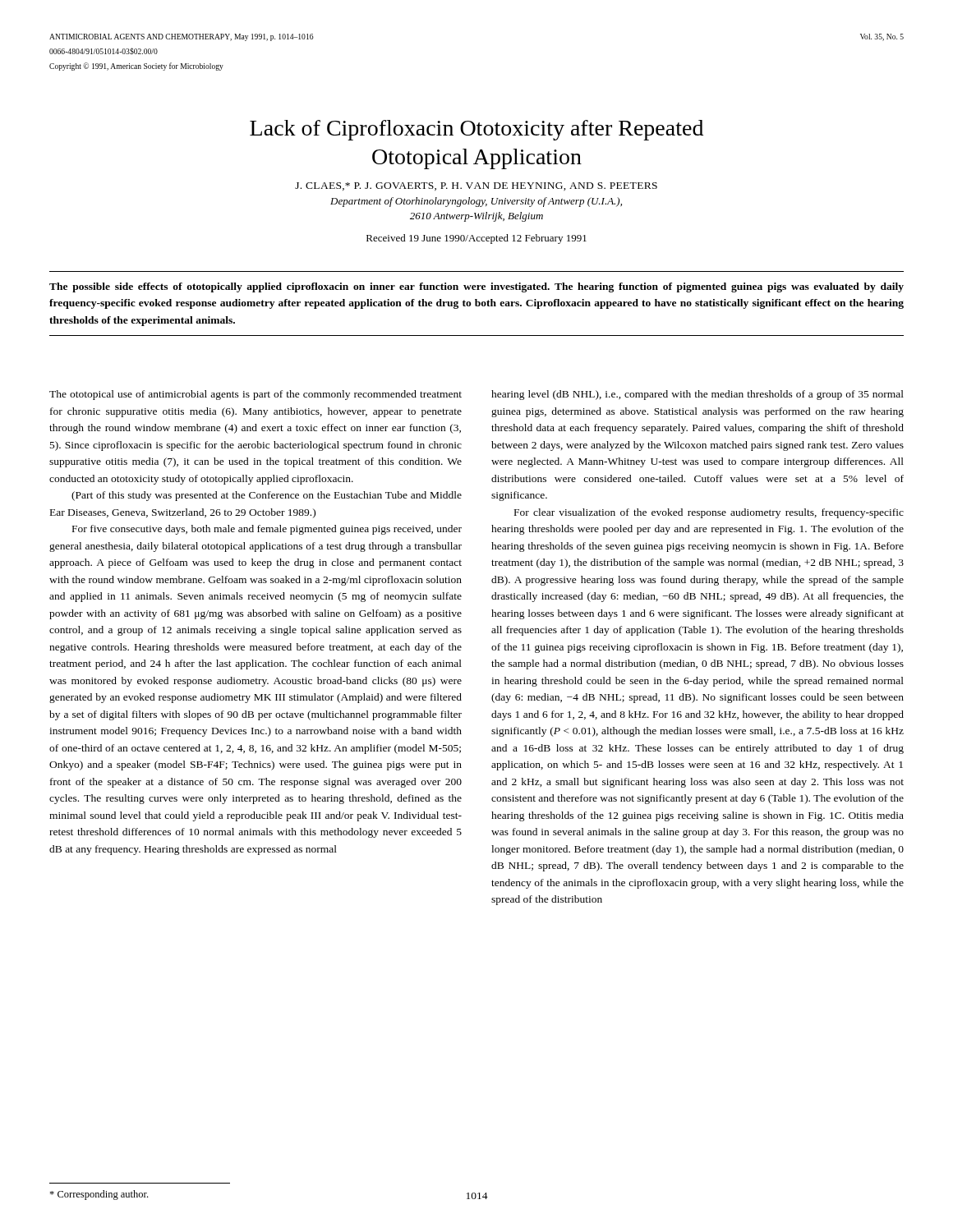The image size is (953, 1232).
Task: Locate the block of text that opens with "J. CLAES,* P."
Action: pos(476,185)
